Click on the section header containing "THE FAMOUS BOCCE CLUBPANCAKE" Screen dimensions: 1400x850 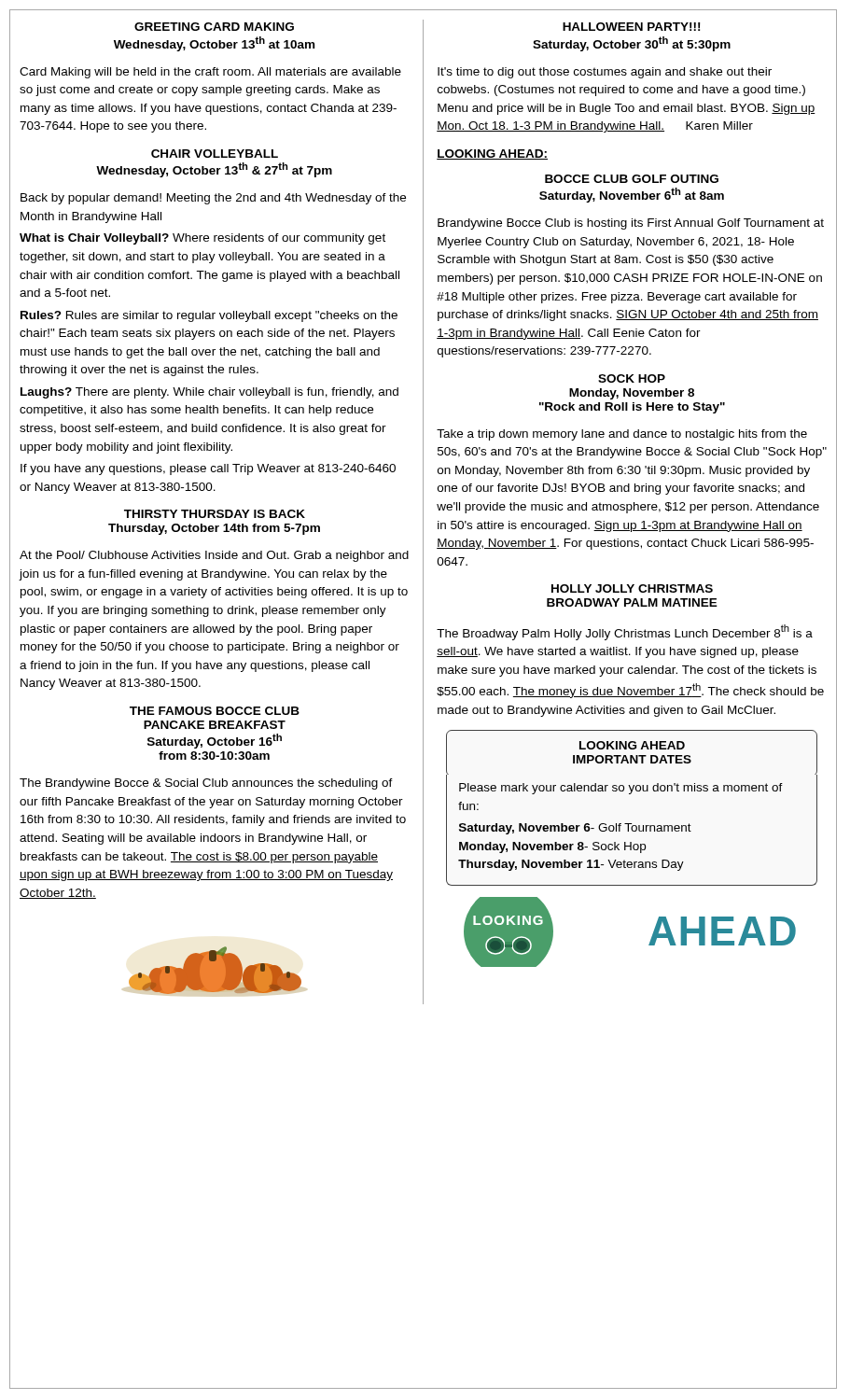(214, 733)
